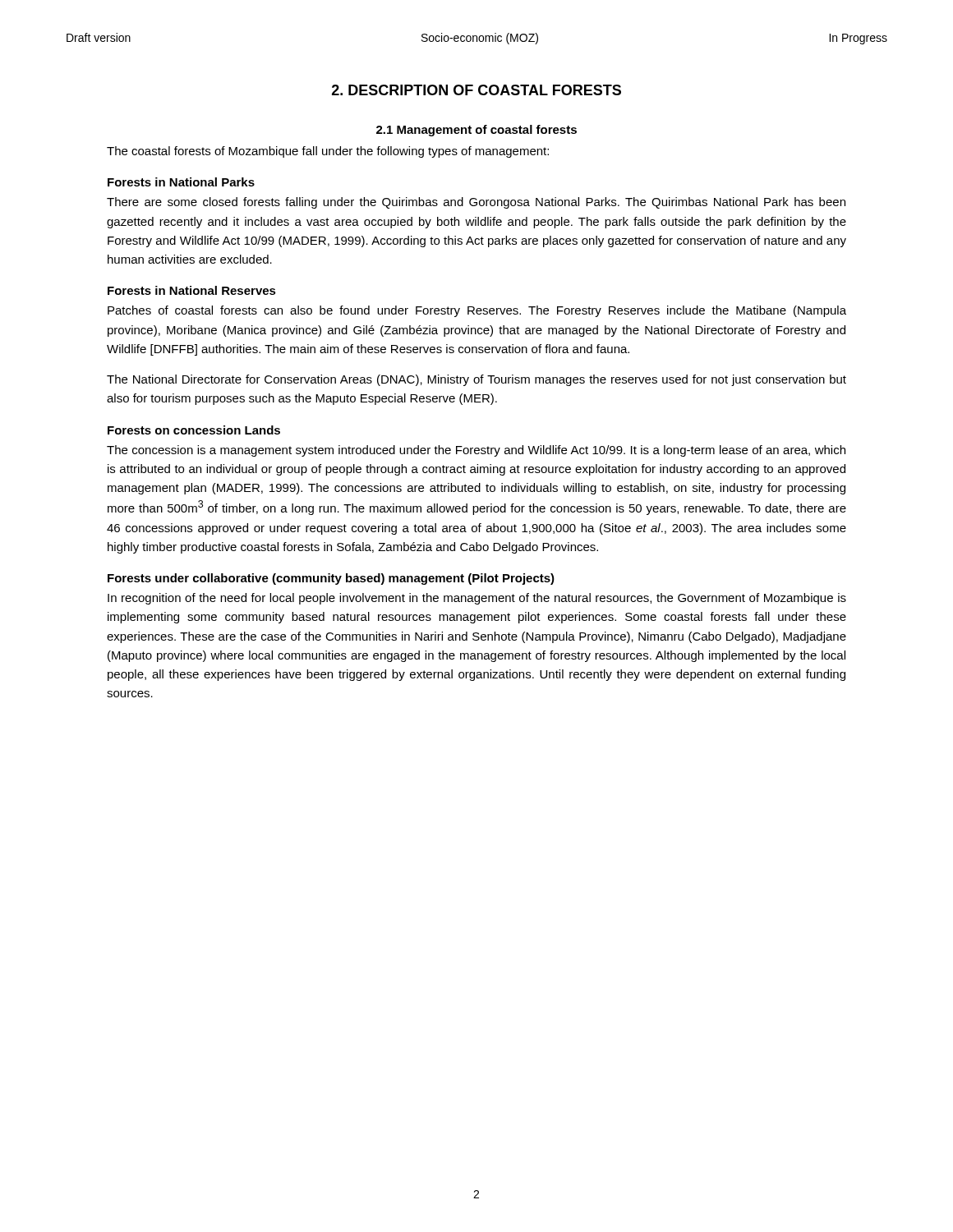Select the section header that reads "Forests on concession Lands"
Image resolution: width=953 pixels, height=1232 pixels.
click(x=194, y=430)
